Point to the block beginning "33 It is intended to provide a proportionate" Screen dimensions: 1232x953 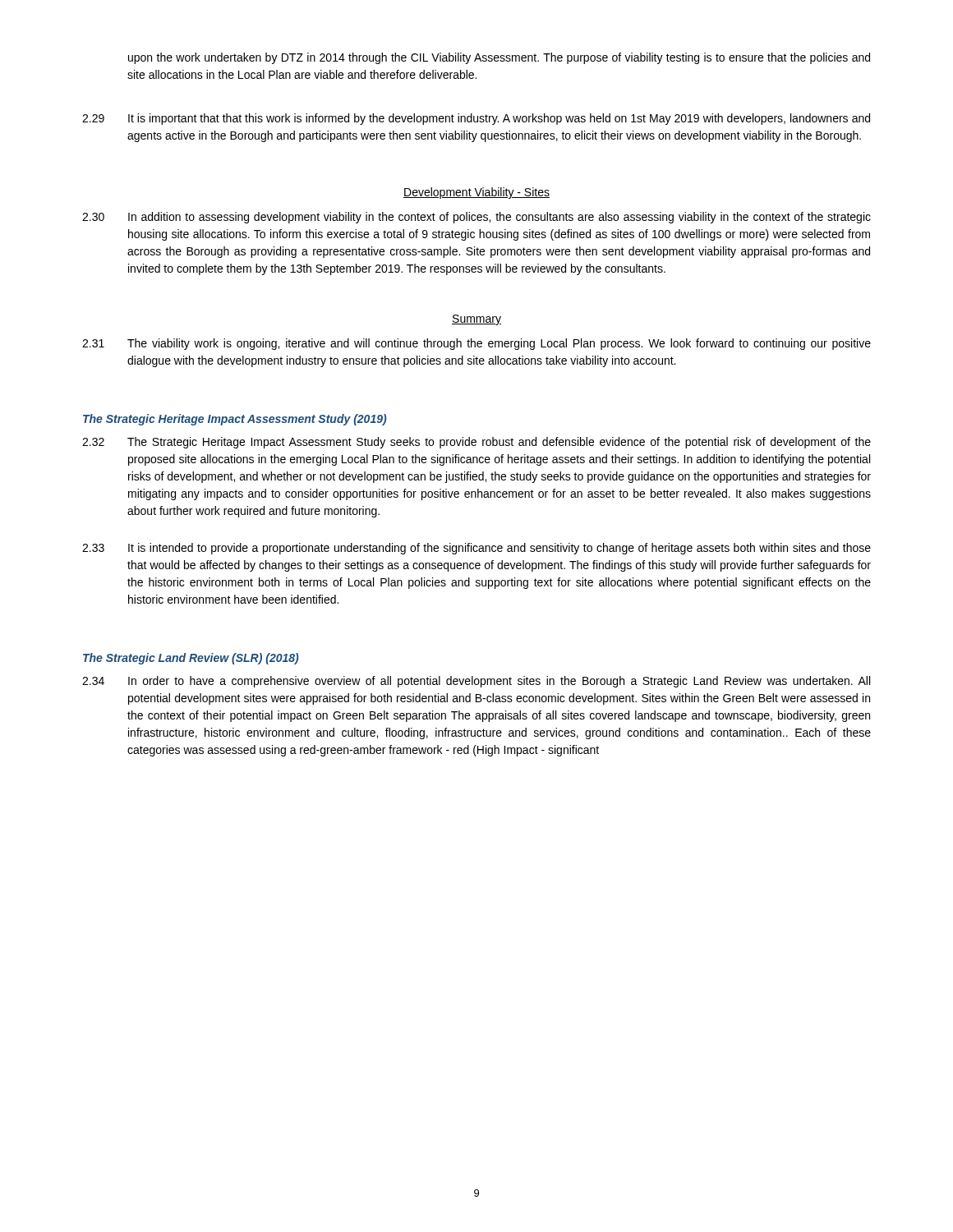(x=476, y=574)
